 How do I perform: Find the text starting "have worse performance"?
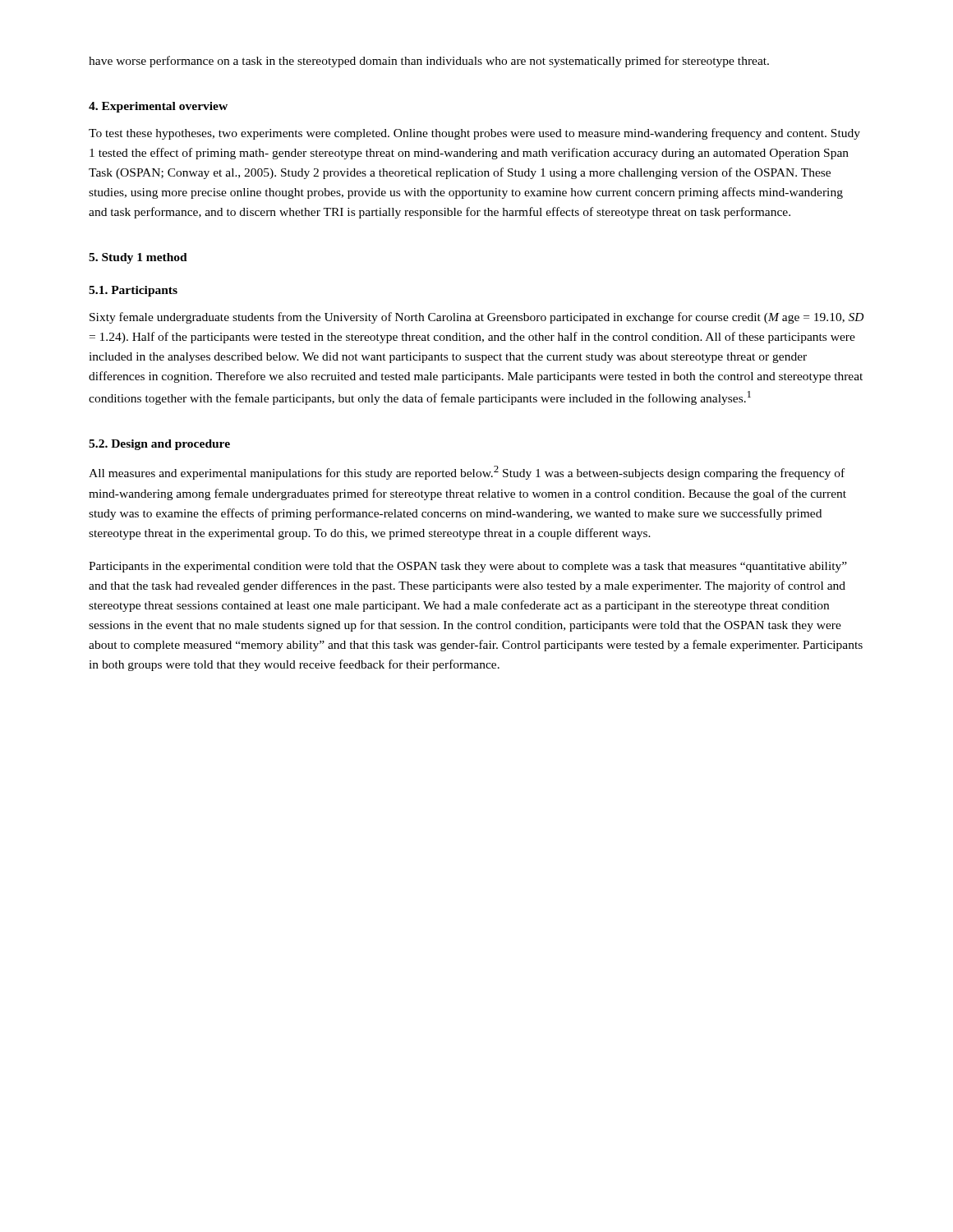(429, 60)
